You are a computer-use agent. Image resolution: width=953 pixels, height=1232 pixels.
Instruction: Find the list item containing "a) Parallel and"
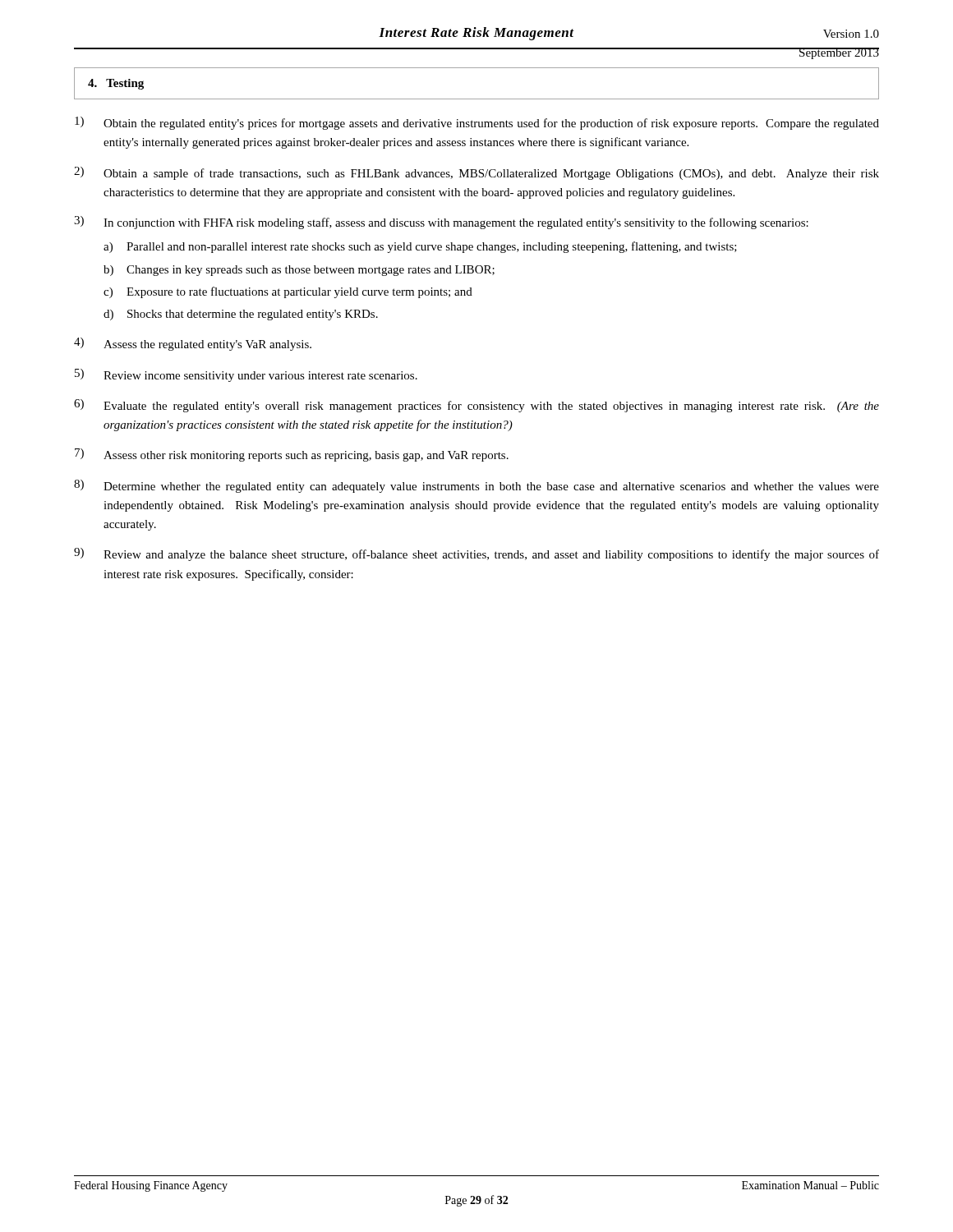point(491,247)
